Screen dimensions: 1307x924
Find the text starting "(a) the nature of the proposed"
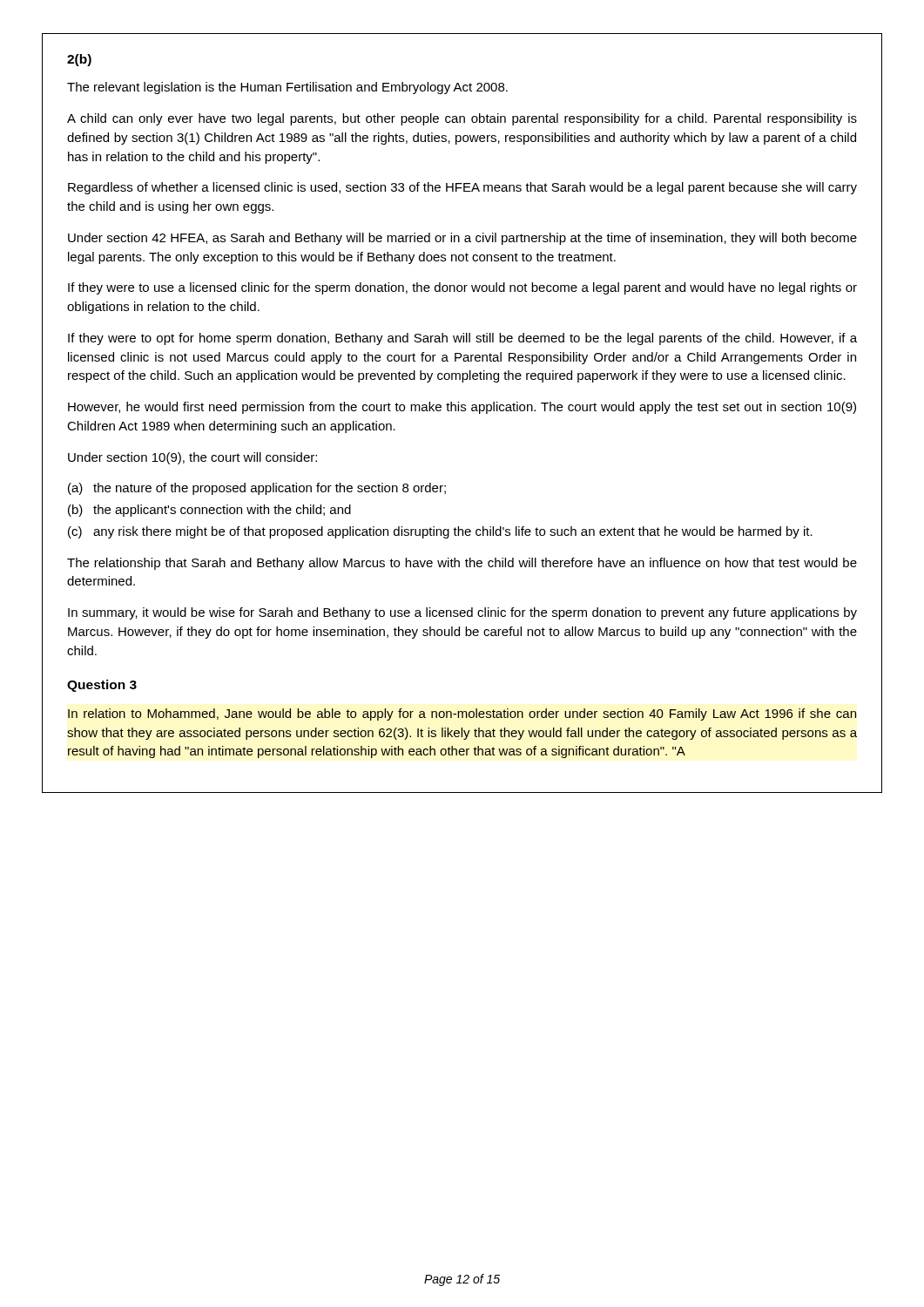click(x=257, y=489)
